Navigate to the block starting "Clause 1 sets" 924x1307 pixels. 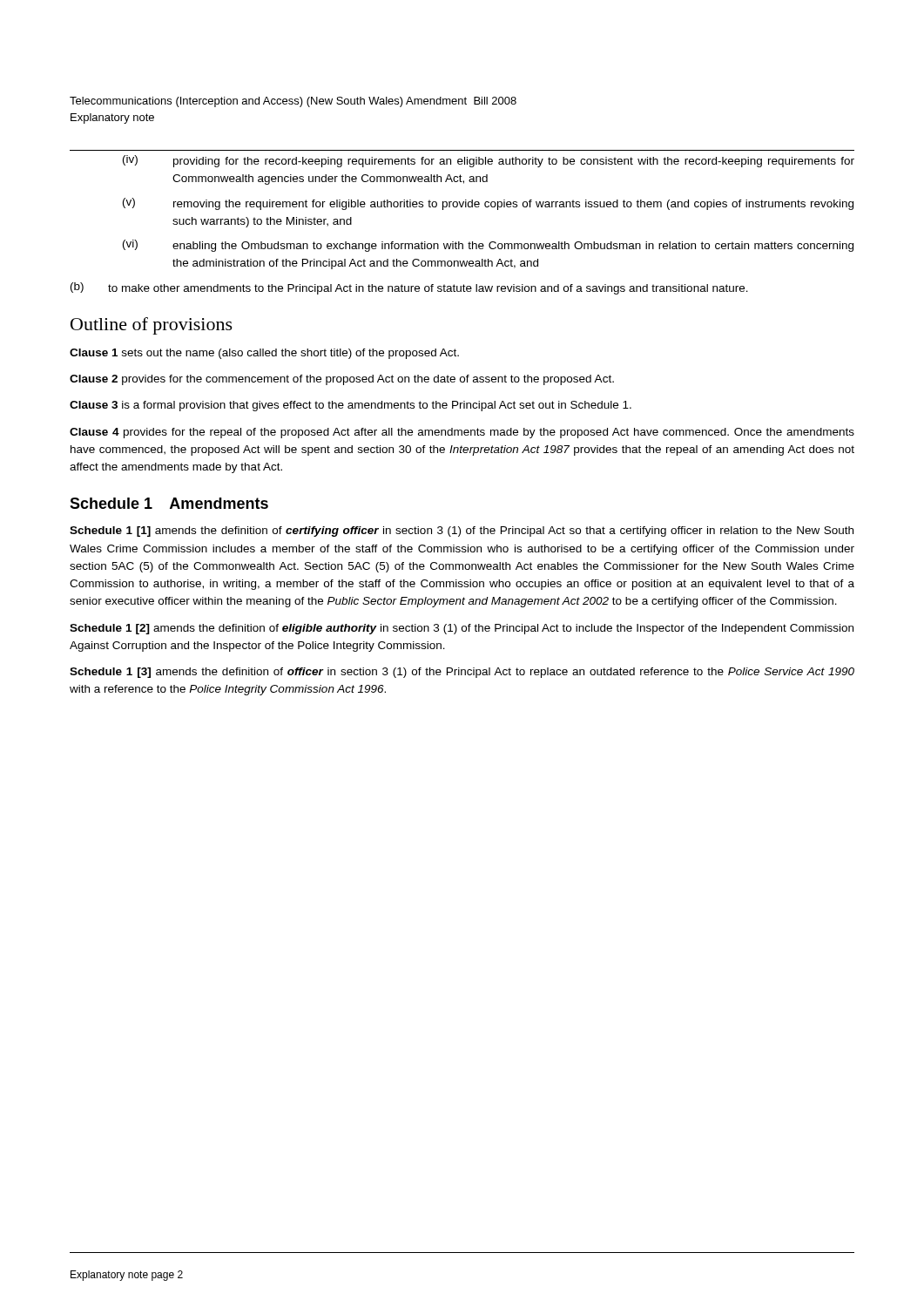point(265,352)
